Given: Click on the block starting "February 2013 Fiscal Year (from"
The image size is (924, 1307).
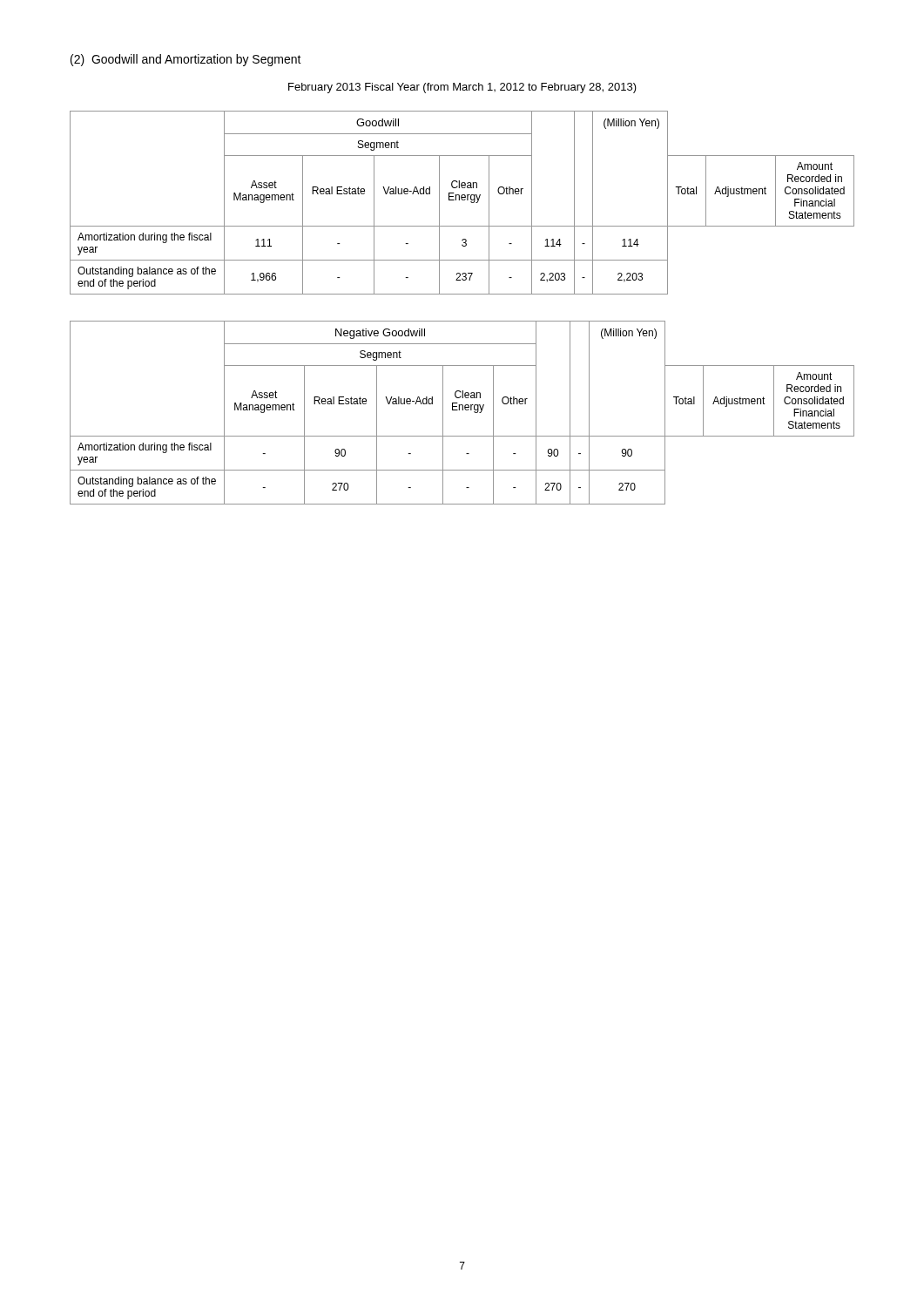Looking at the screenshot, I should (462, 87).
